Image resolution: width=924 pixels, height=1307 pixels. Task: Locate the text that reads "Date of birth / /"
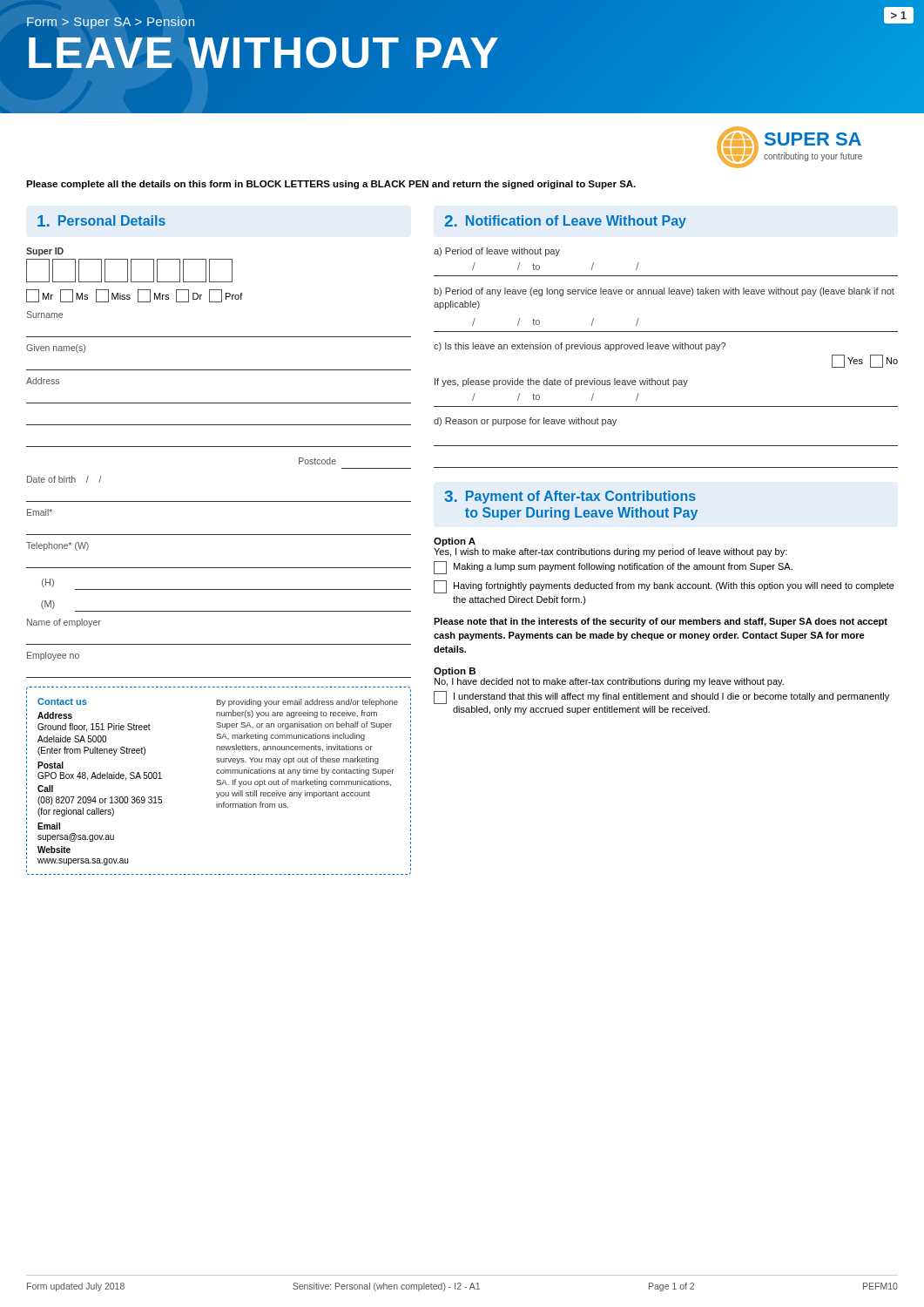click(64, 479)
